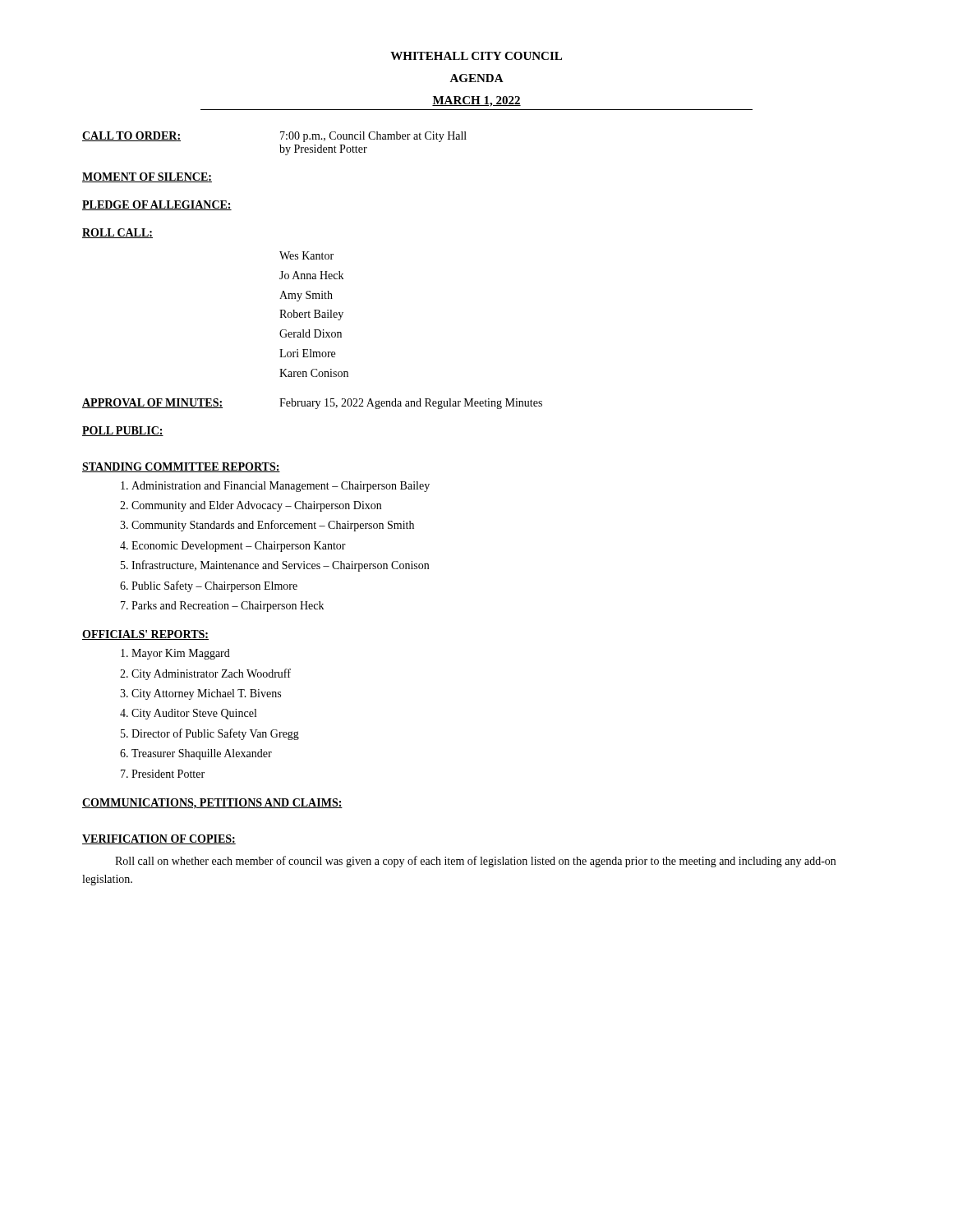Image resolution: width=953 pixels, height=1232 pixels.
Task: Click on the title that reads "WHITEHALL CITY COUNCIL"
Action: [x=476, y=56]
